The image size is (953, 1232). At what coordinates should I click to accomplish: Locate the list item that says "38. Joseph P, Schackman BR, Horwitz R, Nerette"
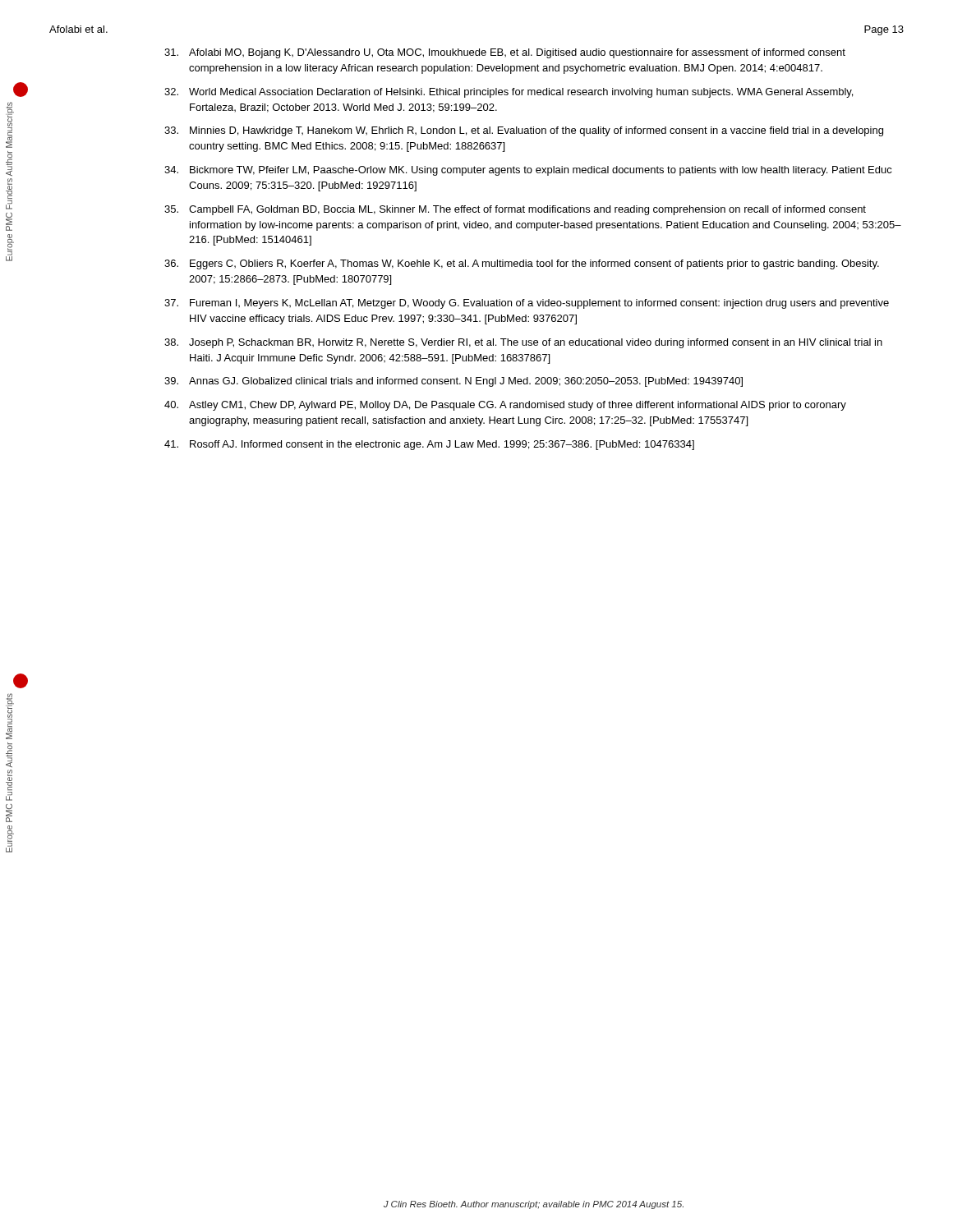coord(534,350)
